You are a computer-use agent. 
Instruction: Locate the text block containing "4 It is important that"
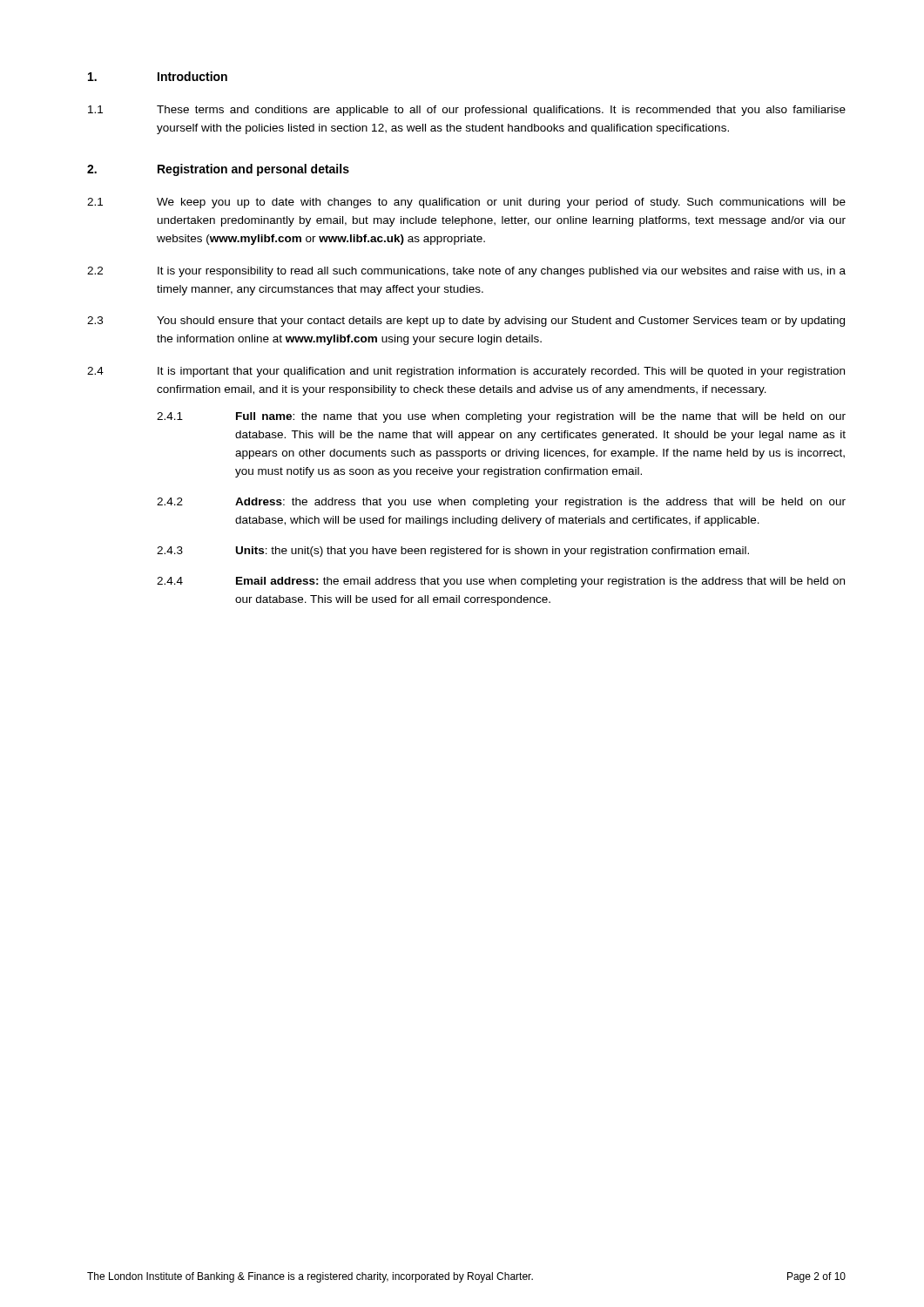[466, 381]
